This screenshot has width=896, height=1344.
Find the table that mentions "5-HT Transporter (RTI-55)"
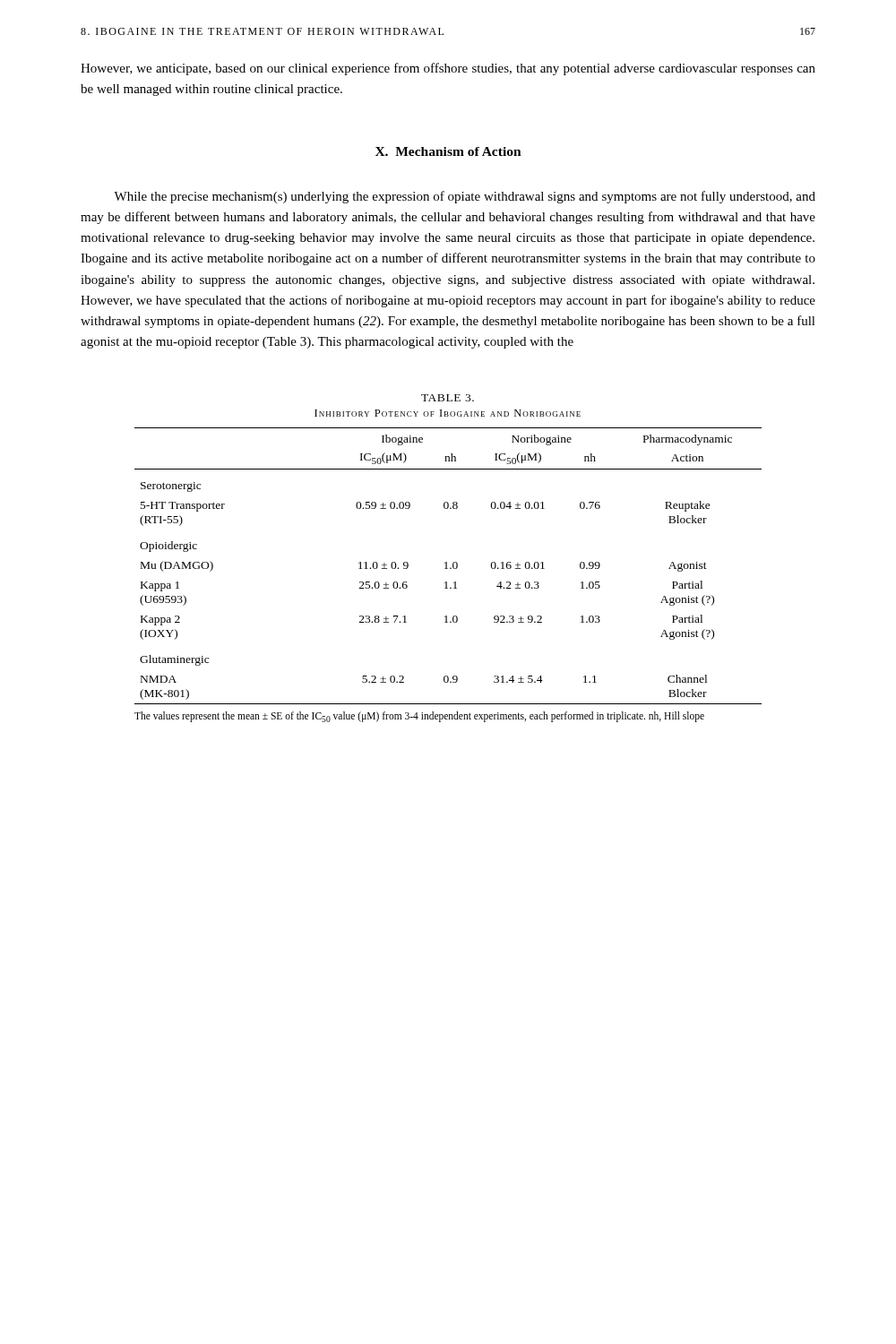point(448,577)
